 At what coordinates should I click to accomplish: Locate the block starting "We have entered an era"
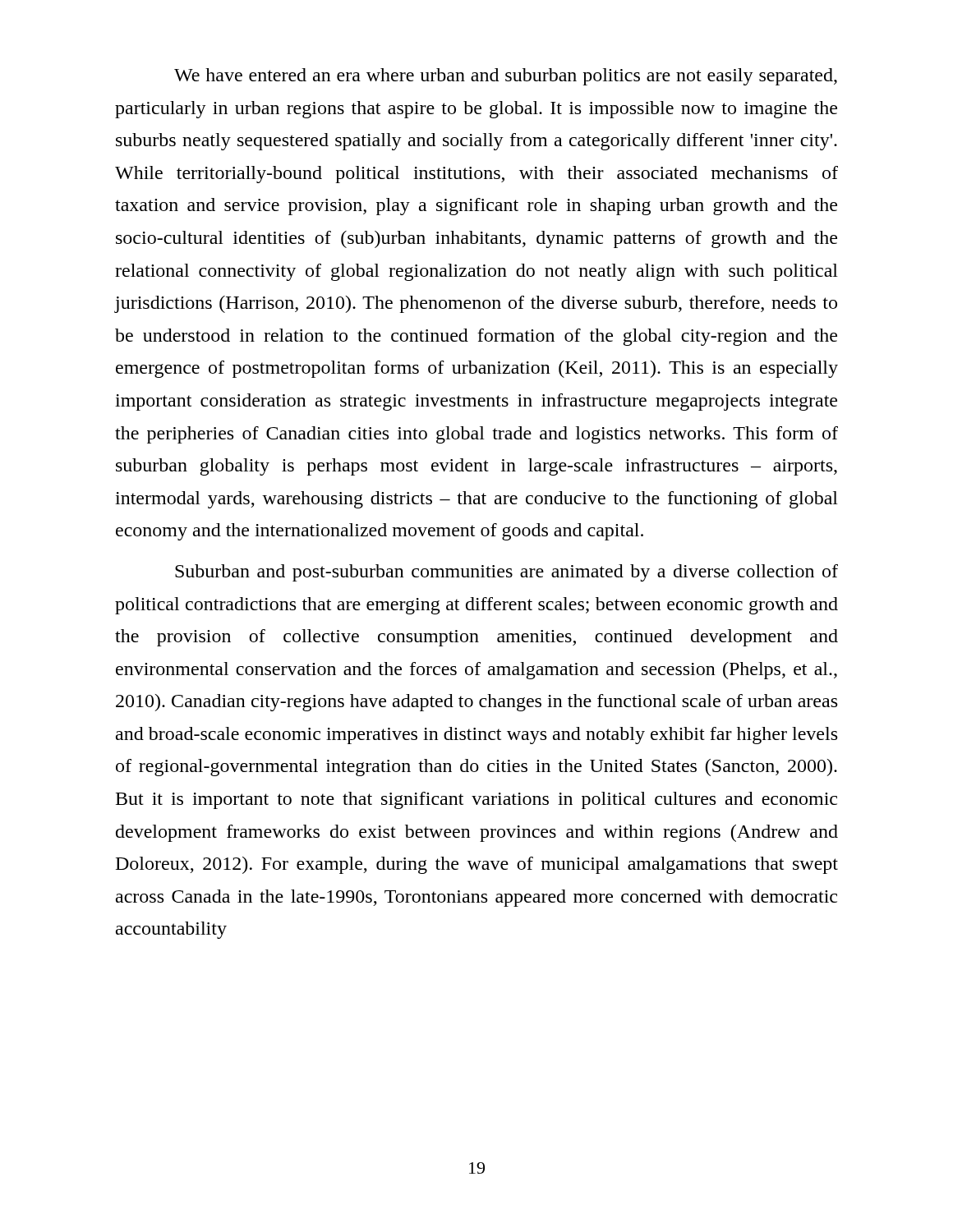(476, 303)
